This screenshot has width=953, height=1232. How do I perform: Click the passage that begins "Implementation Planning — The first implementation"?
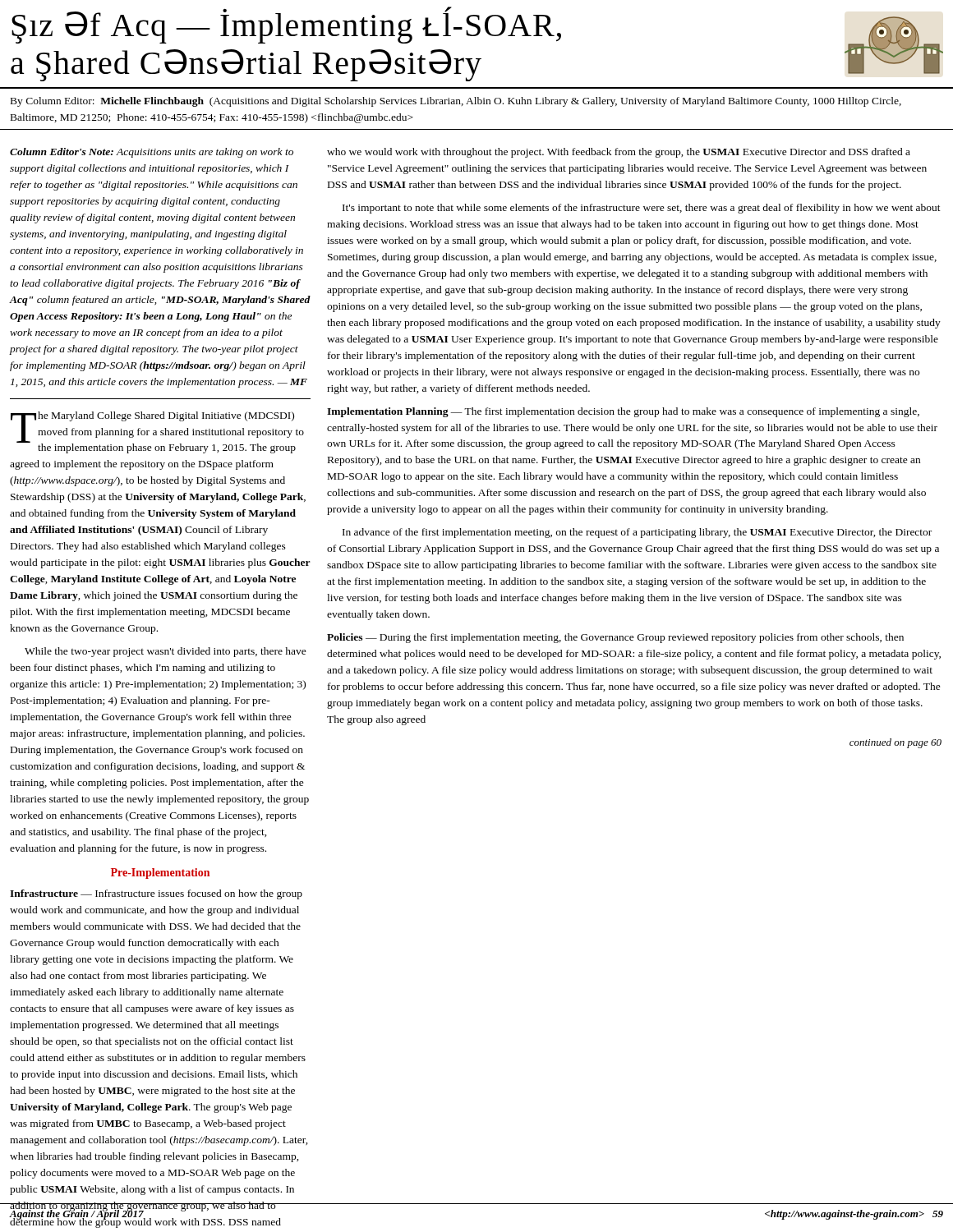632,460
